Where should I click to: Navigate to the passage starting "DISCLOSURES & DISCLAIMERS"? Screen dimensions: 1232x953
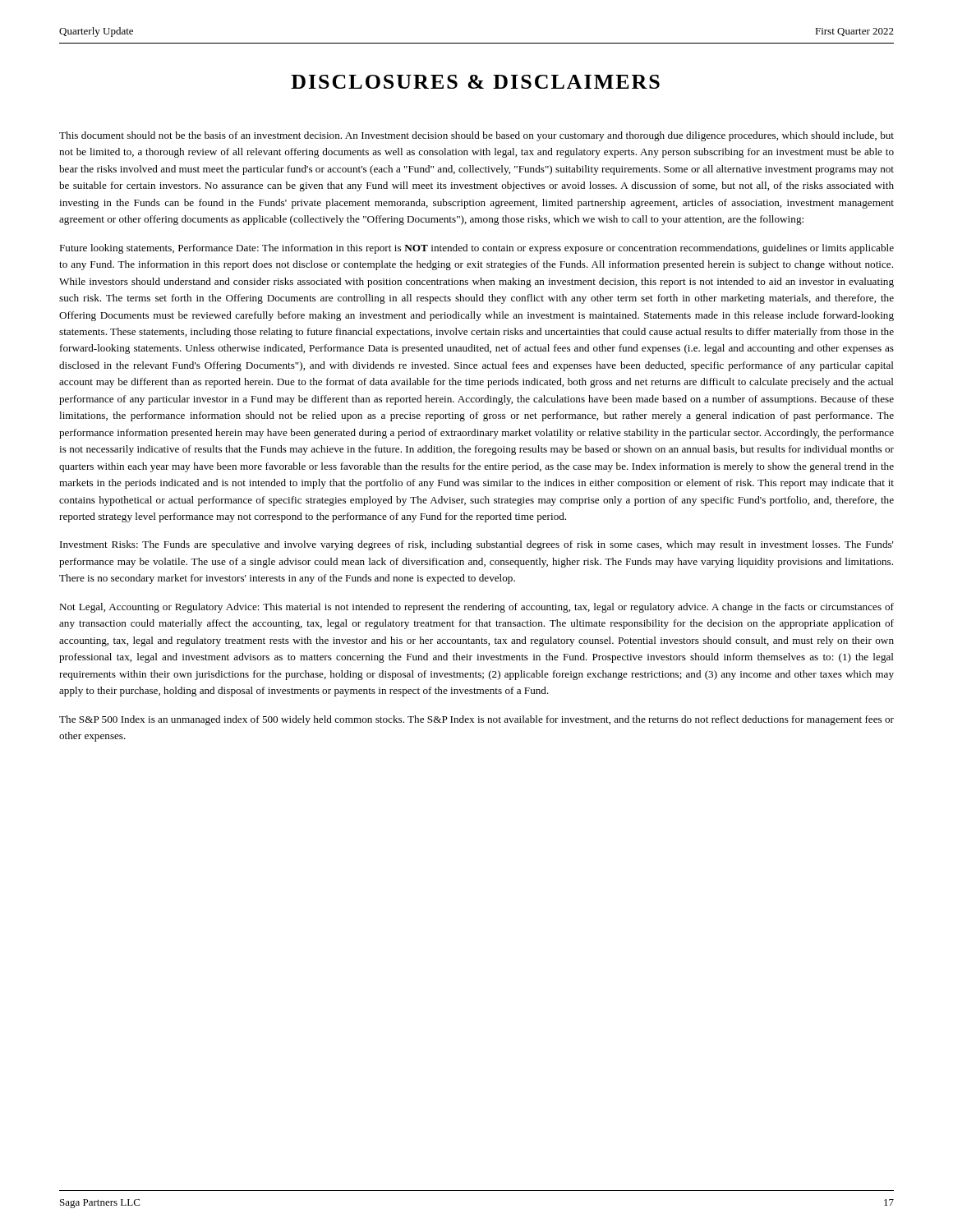tap(476, 82)
